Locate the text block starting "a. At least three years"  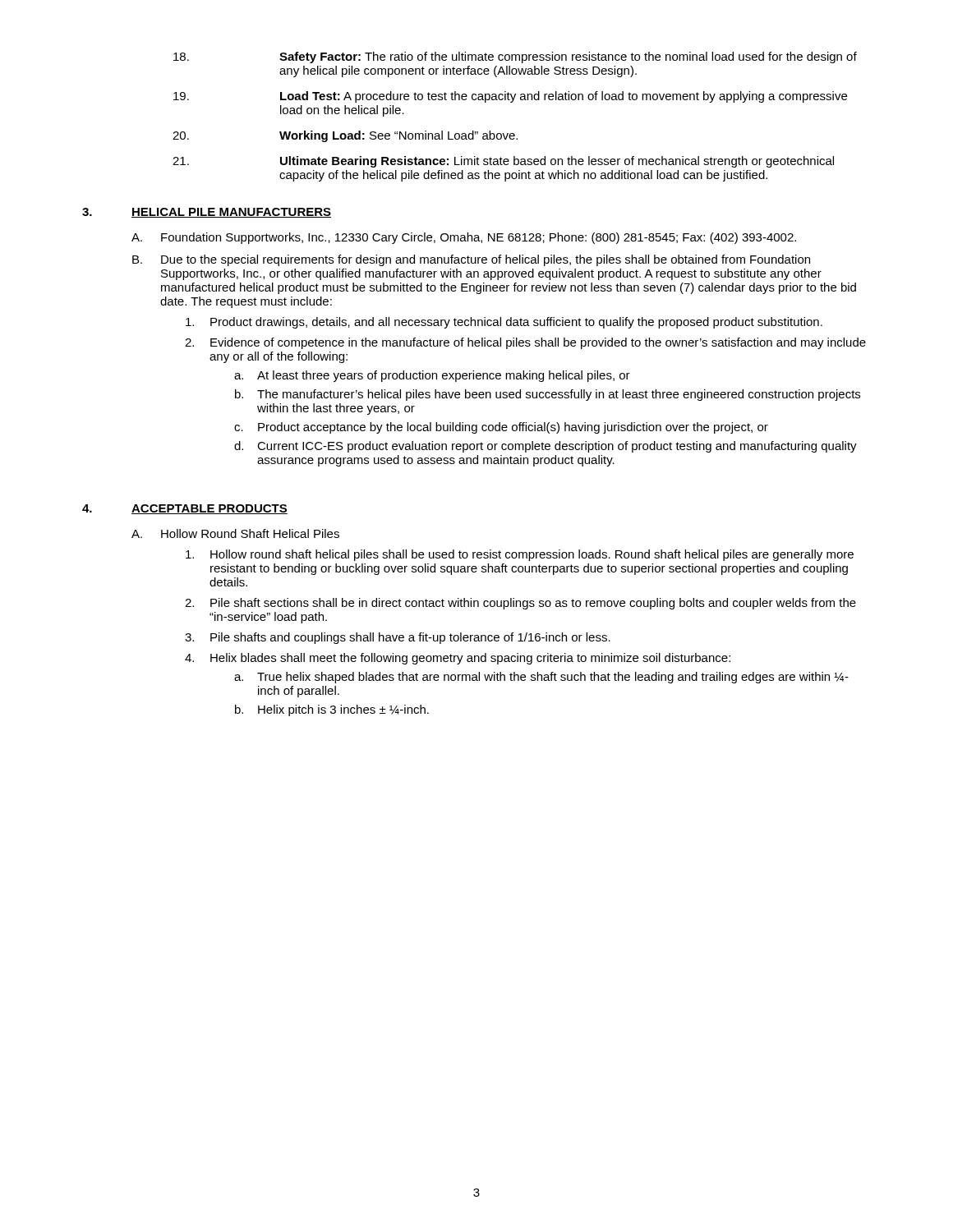(553, 375)
